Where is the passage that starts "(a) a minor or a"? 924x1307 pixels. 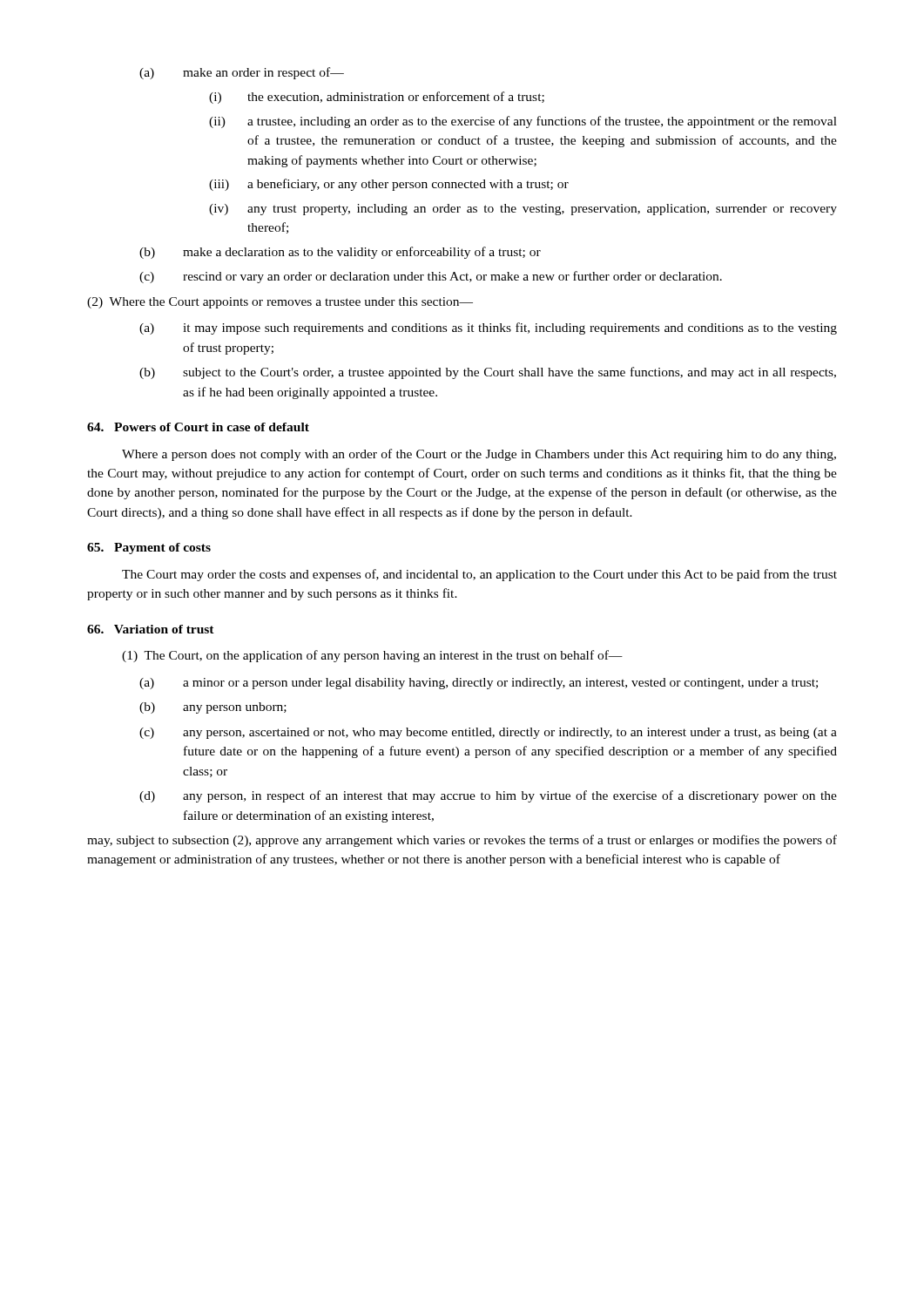(488, 682)
